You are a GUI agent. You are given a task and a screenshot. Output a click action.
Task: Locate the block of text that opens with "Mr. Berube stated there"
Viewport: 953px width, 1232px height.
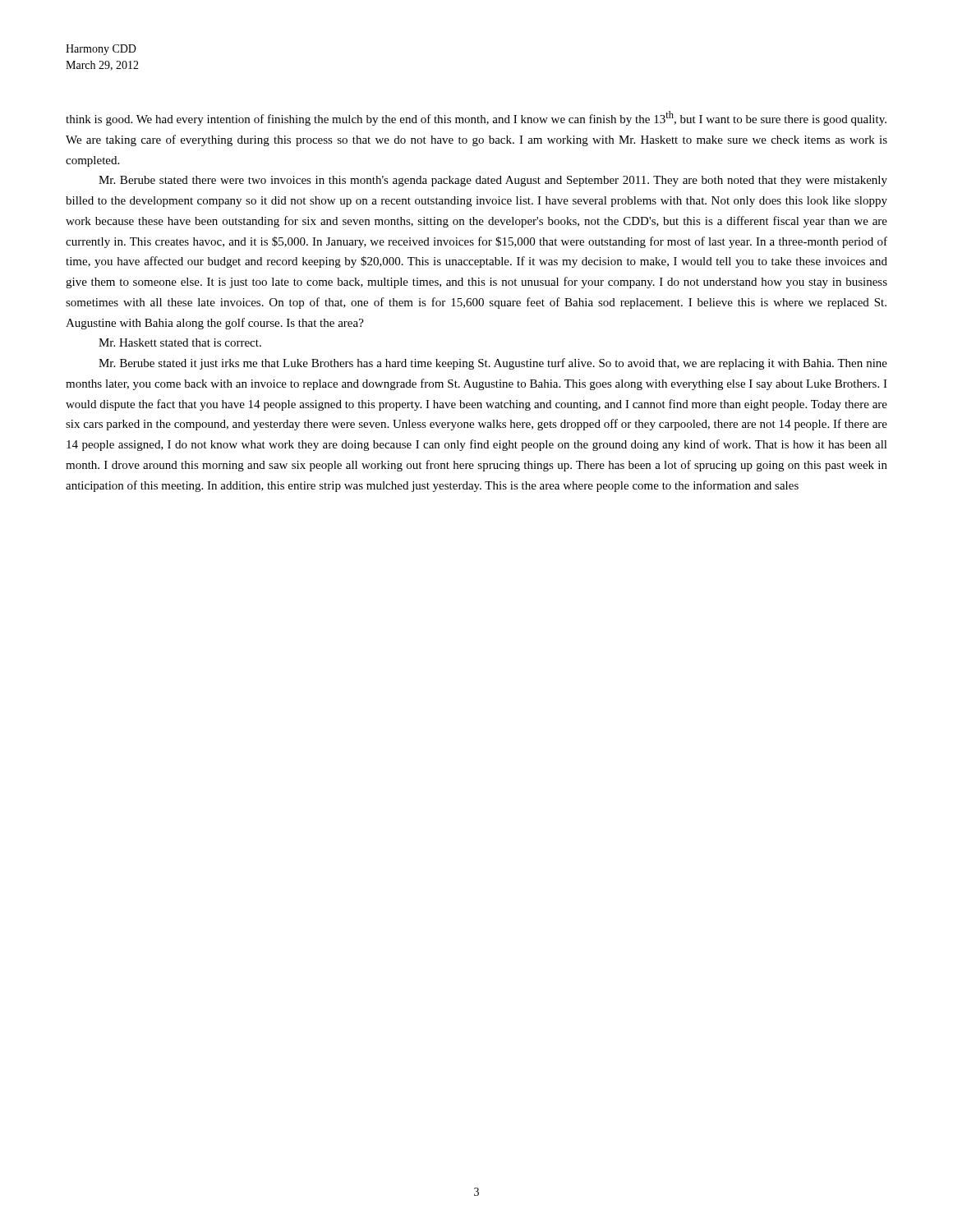[x=476, y=252]
